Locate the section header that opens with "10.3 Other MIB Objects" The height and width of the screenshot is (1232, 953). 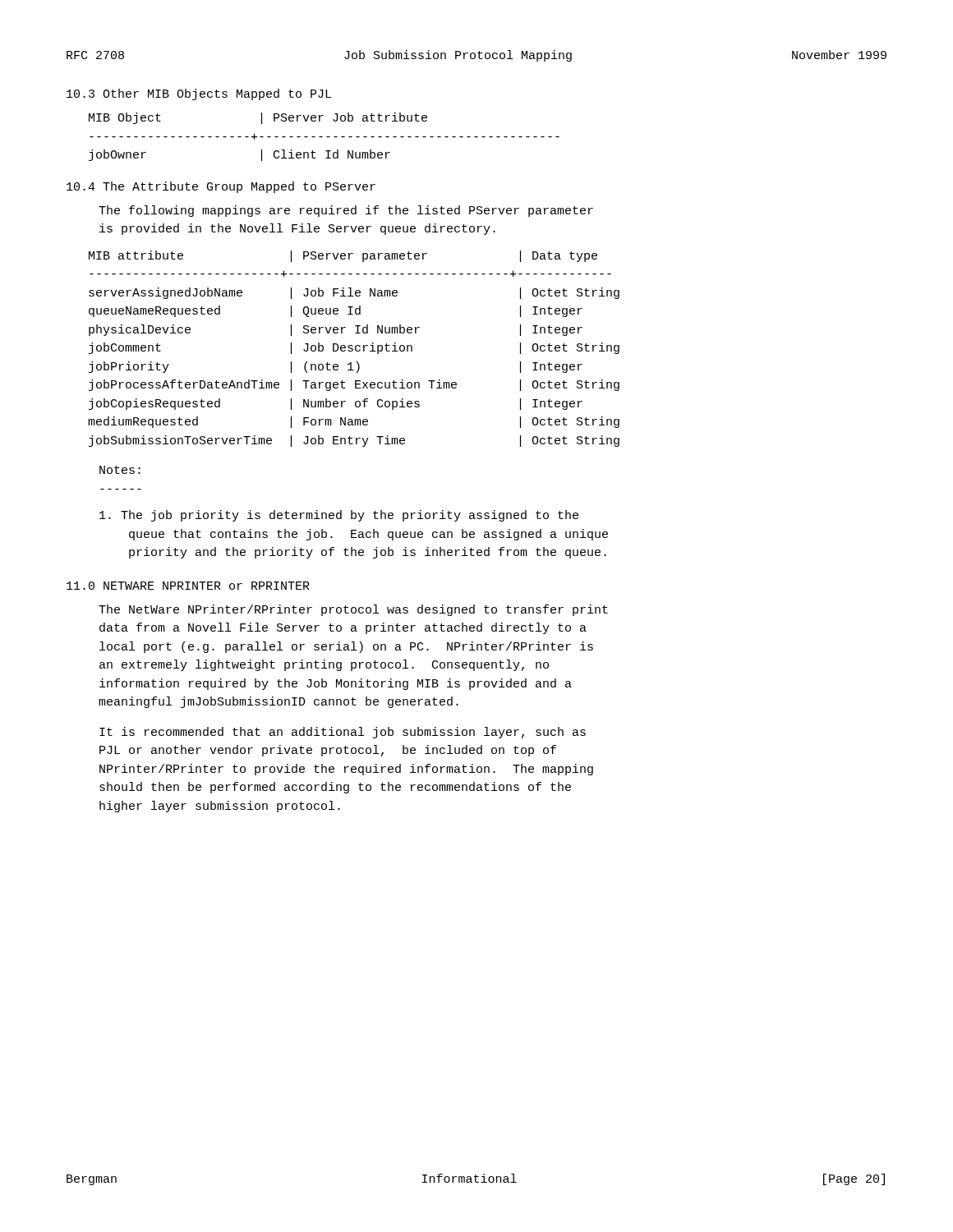coord(199,95)
